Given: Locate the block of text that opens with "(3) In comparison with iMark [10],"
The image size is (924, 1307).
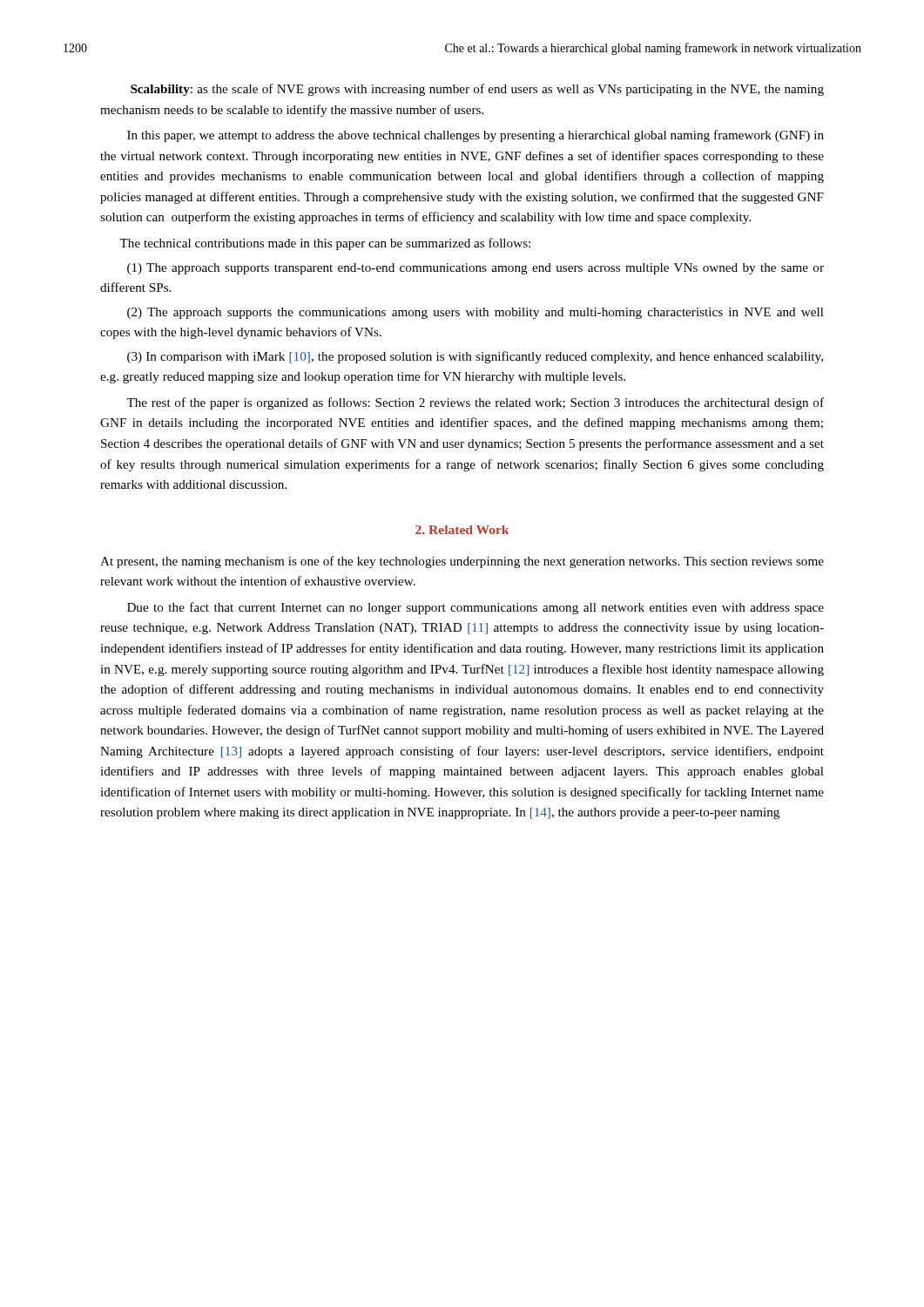Looking at the screenshot, I should click(462, 366).
